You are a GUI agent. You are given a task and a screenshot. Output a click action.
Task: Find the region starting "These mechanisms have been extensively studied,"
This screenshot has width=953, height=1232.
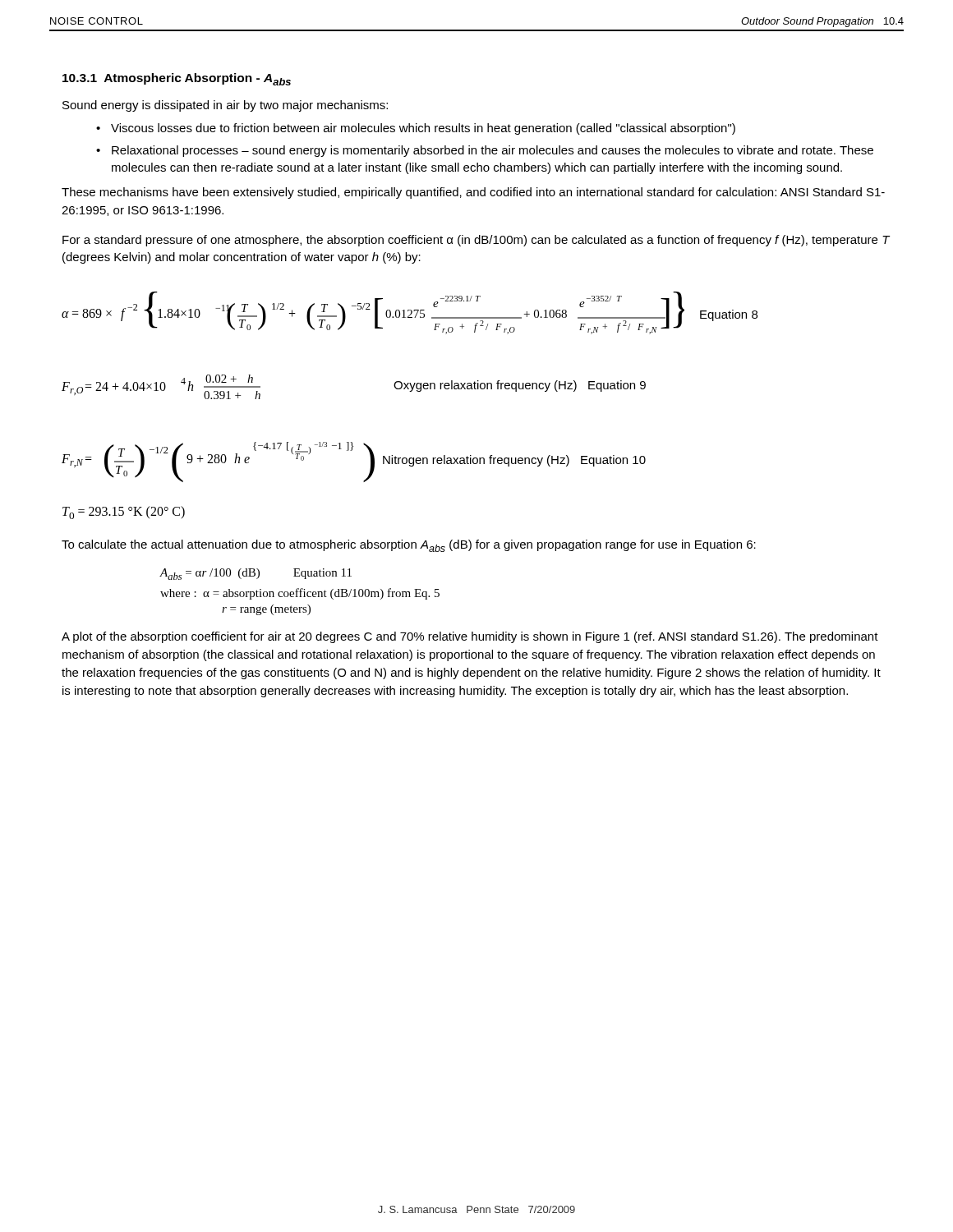(473, 201)
